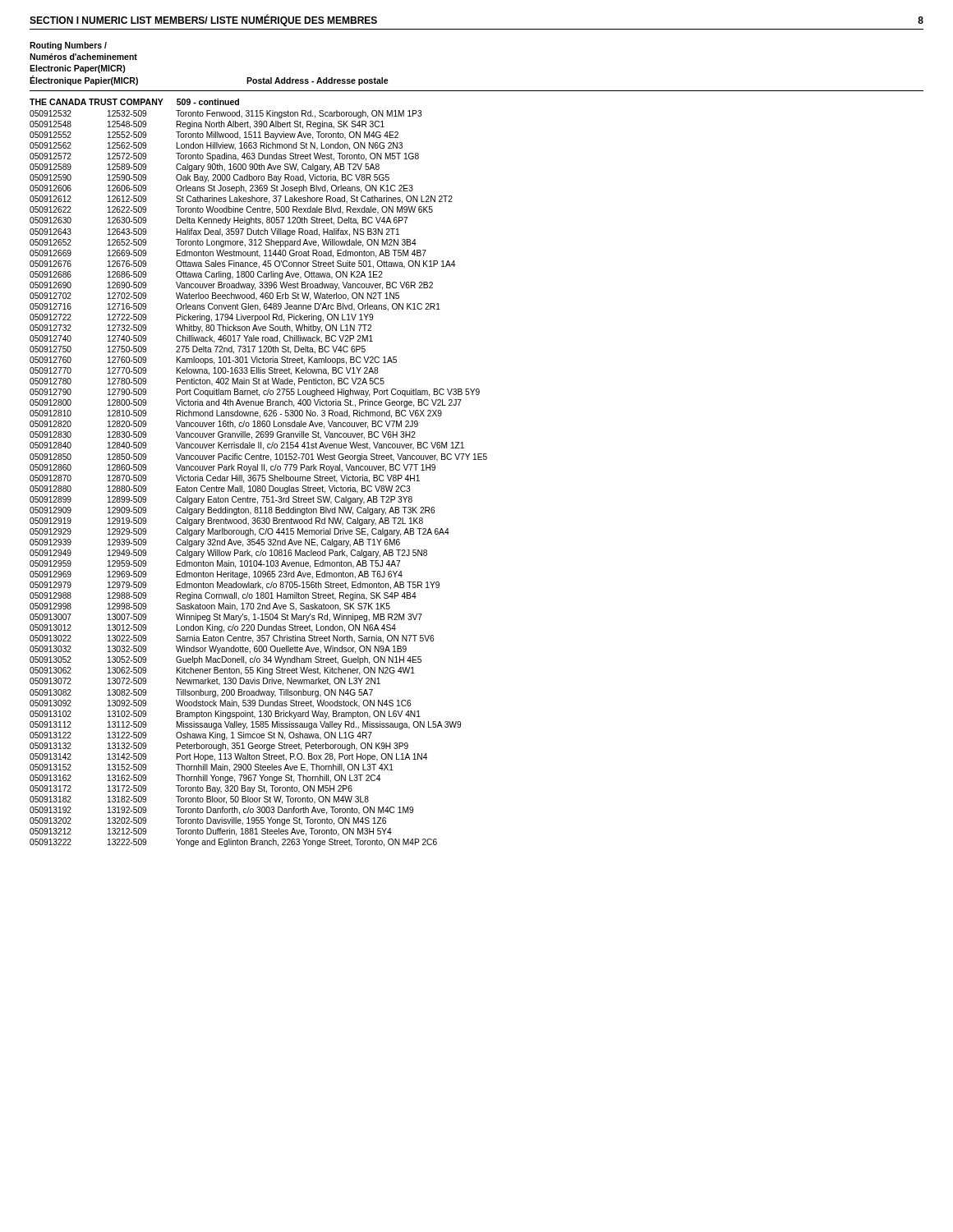Image resolution: width=953 pixels, height=1232 pixels.
Task: Click on the table containing "Peterborough, 351 George Street, Peterborough,"
Action: [476, 478]
